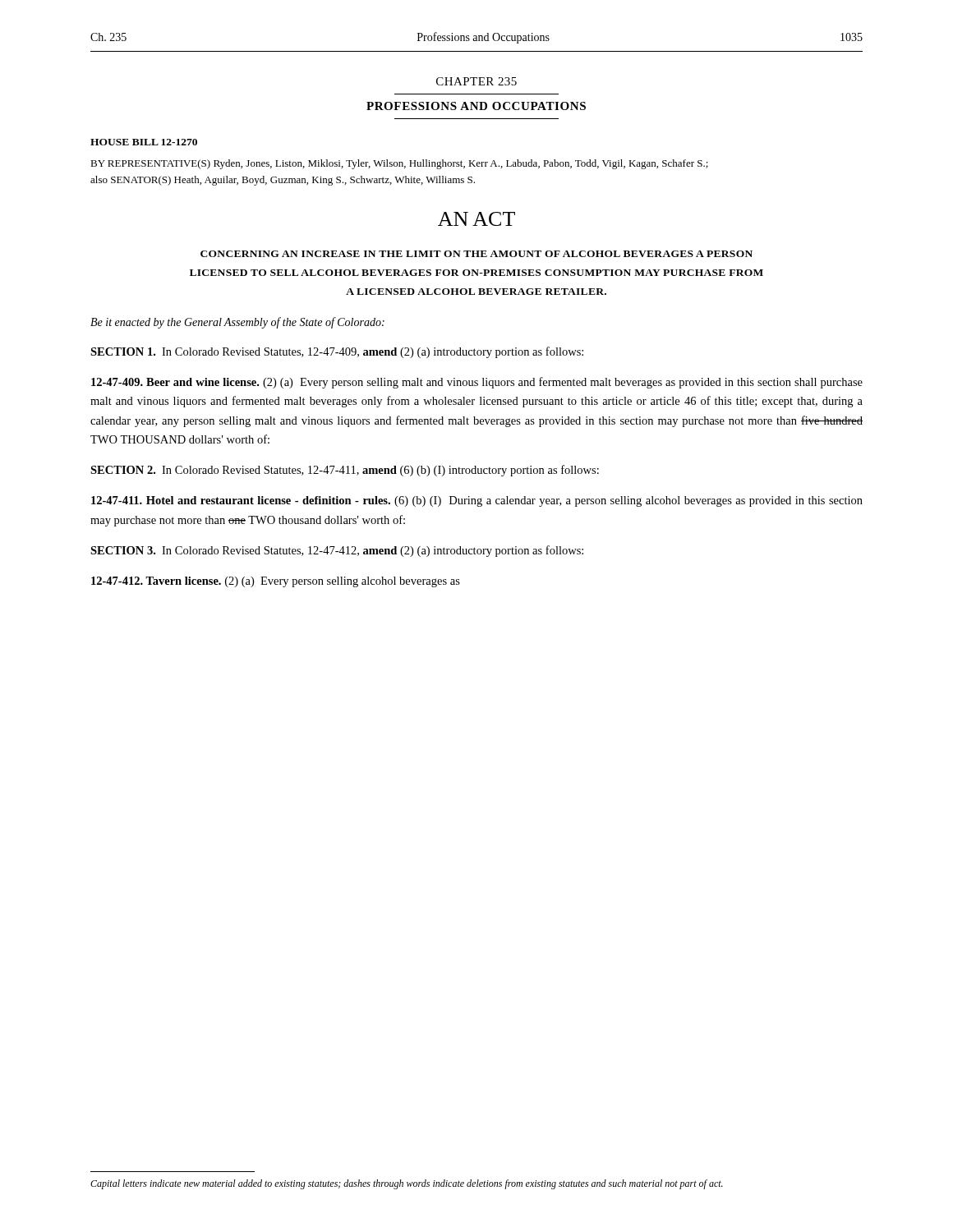
Task: Click the passage that begins "12-47-409. Beer and wine license. (2) (a)"
Action: pos(476,411)
